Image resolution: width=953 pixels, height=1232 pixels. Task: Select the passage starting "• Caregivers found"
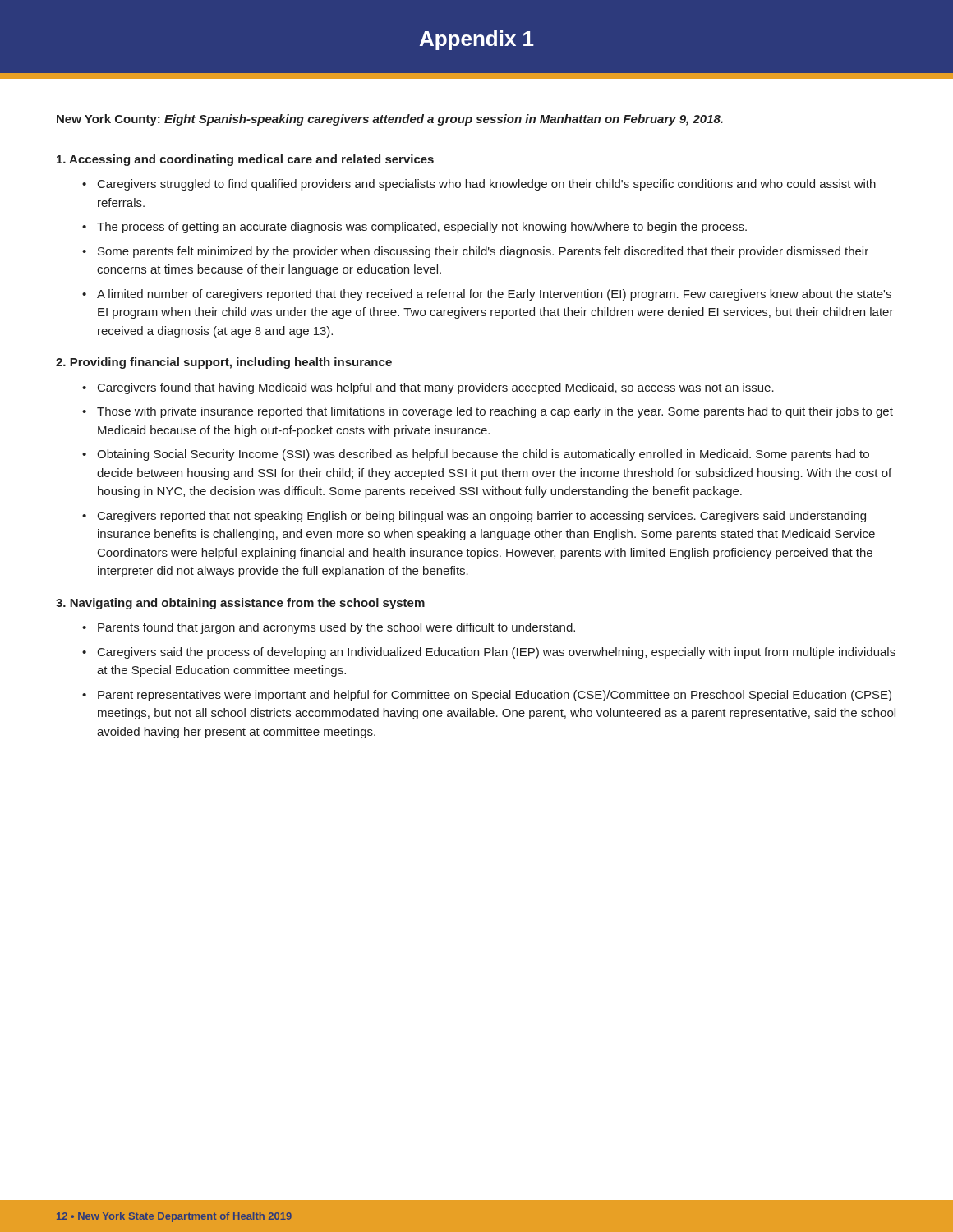pyautogui.click(x=428, y=387)
